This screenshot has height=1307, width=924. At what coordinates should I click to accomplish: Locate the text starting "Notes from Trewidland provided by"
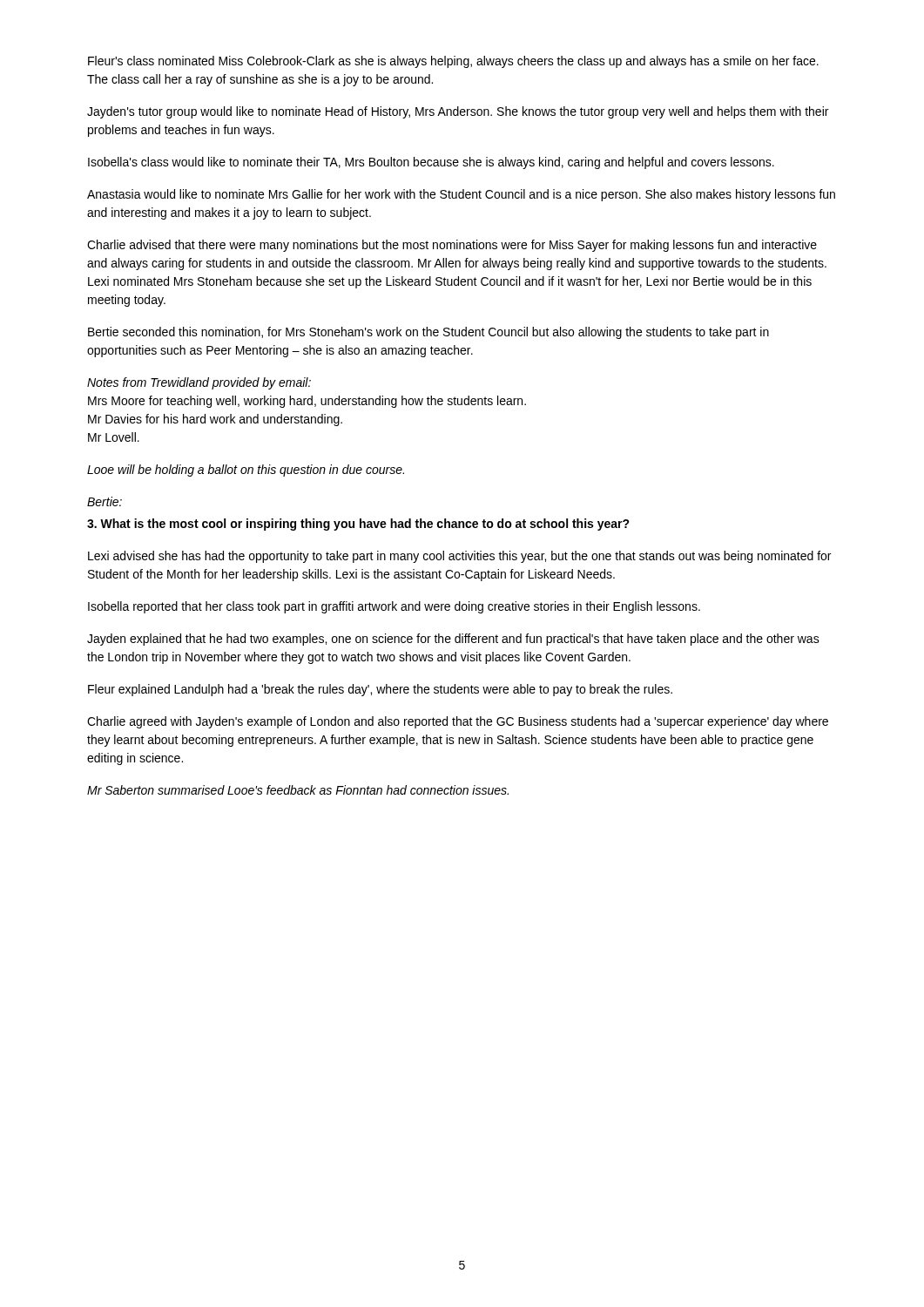307,410
